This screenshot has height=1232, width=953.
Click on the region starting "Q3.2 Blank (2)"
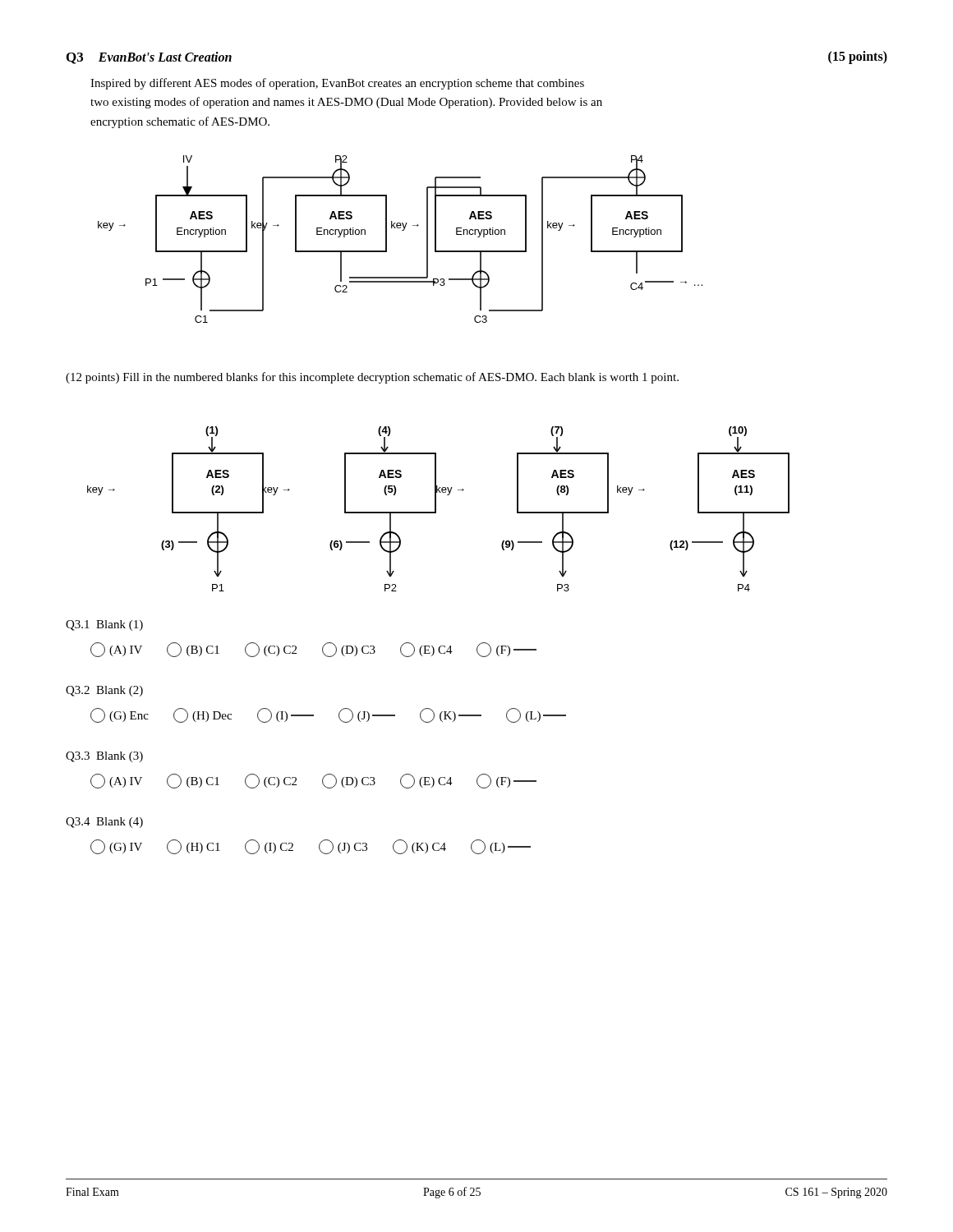104,690
